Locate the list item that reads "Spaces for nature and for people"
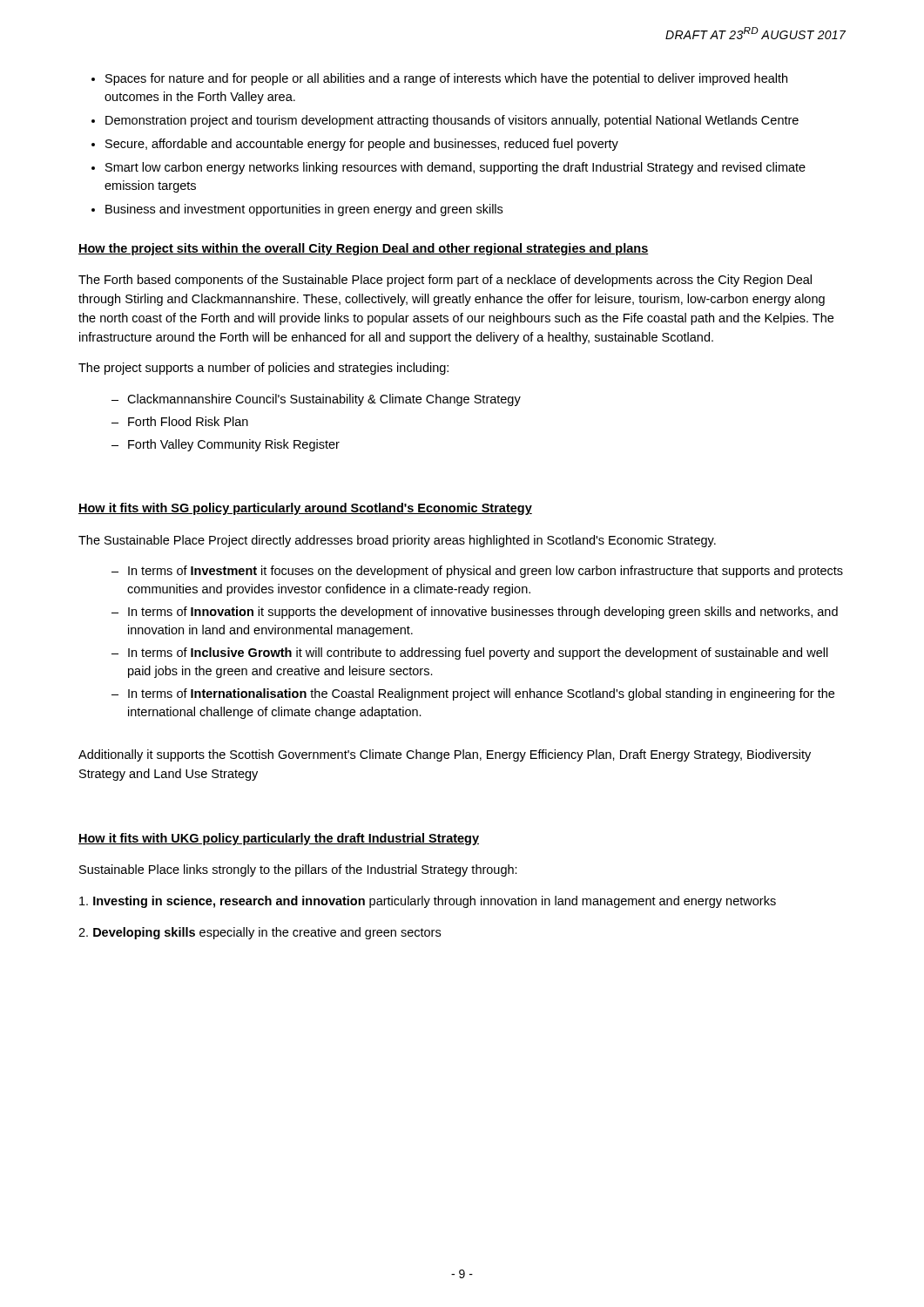The height and width of the screenshot is (1307, 924). (x=446, y=88)
